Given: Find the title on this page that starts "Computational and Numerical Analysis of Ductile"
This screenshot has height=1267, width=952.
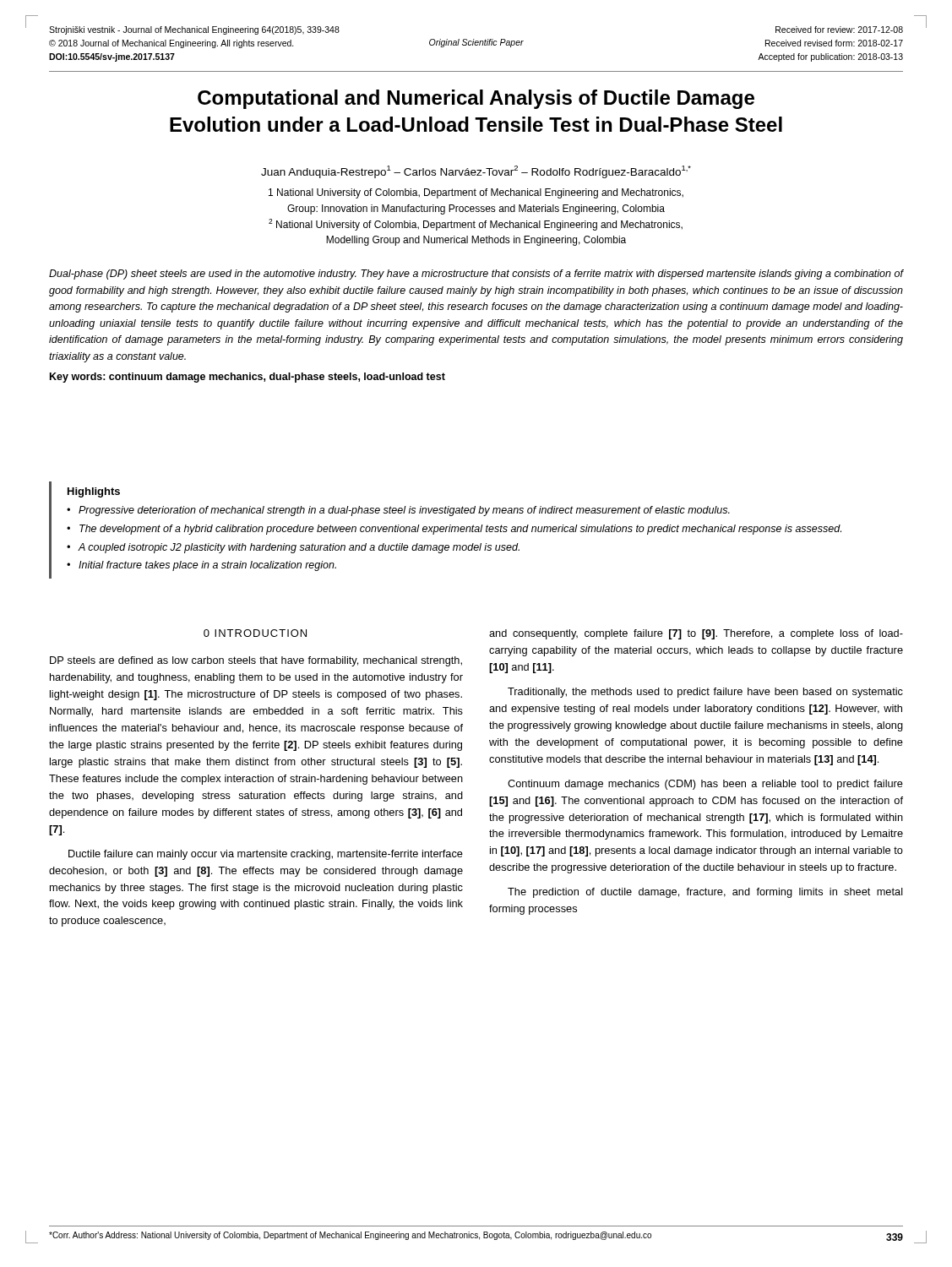Looking at the screenshot, I should (476, 112).
